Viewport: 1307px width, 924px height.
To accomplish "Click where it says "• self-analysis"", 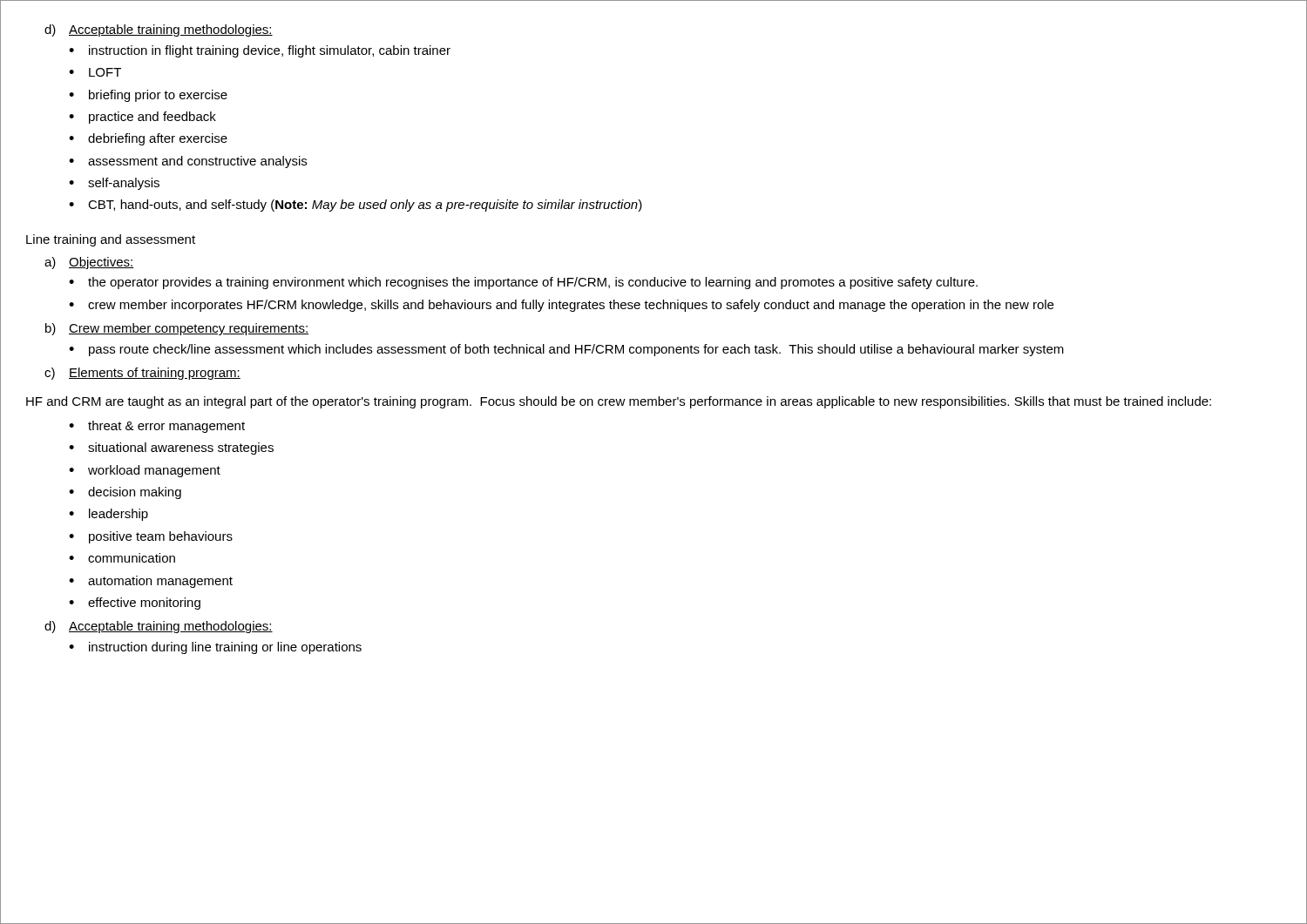I will pos(114,184).
